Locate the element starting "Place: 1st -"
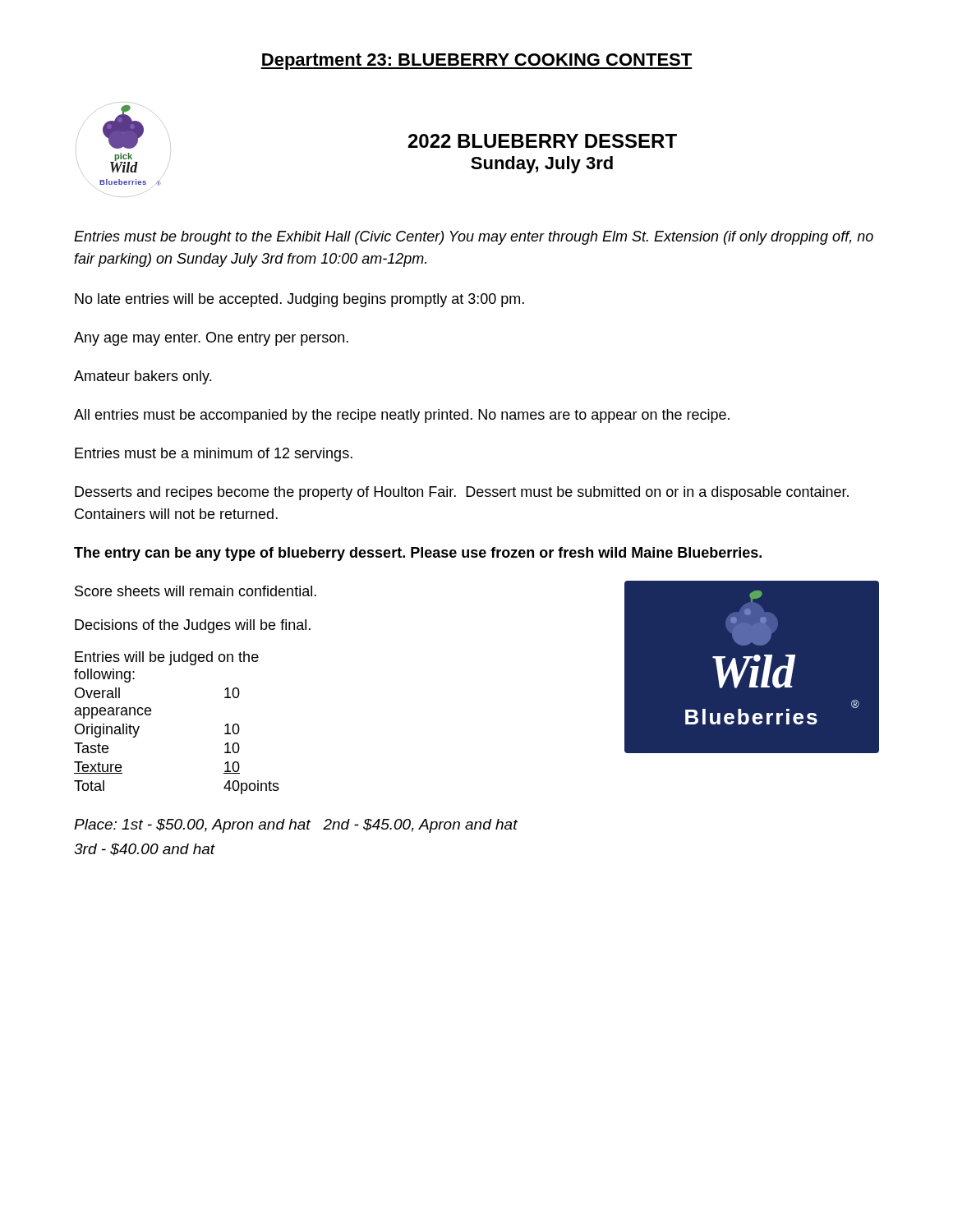The image size is (953, 1232). point(296,837)
